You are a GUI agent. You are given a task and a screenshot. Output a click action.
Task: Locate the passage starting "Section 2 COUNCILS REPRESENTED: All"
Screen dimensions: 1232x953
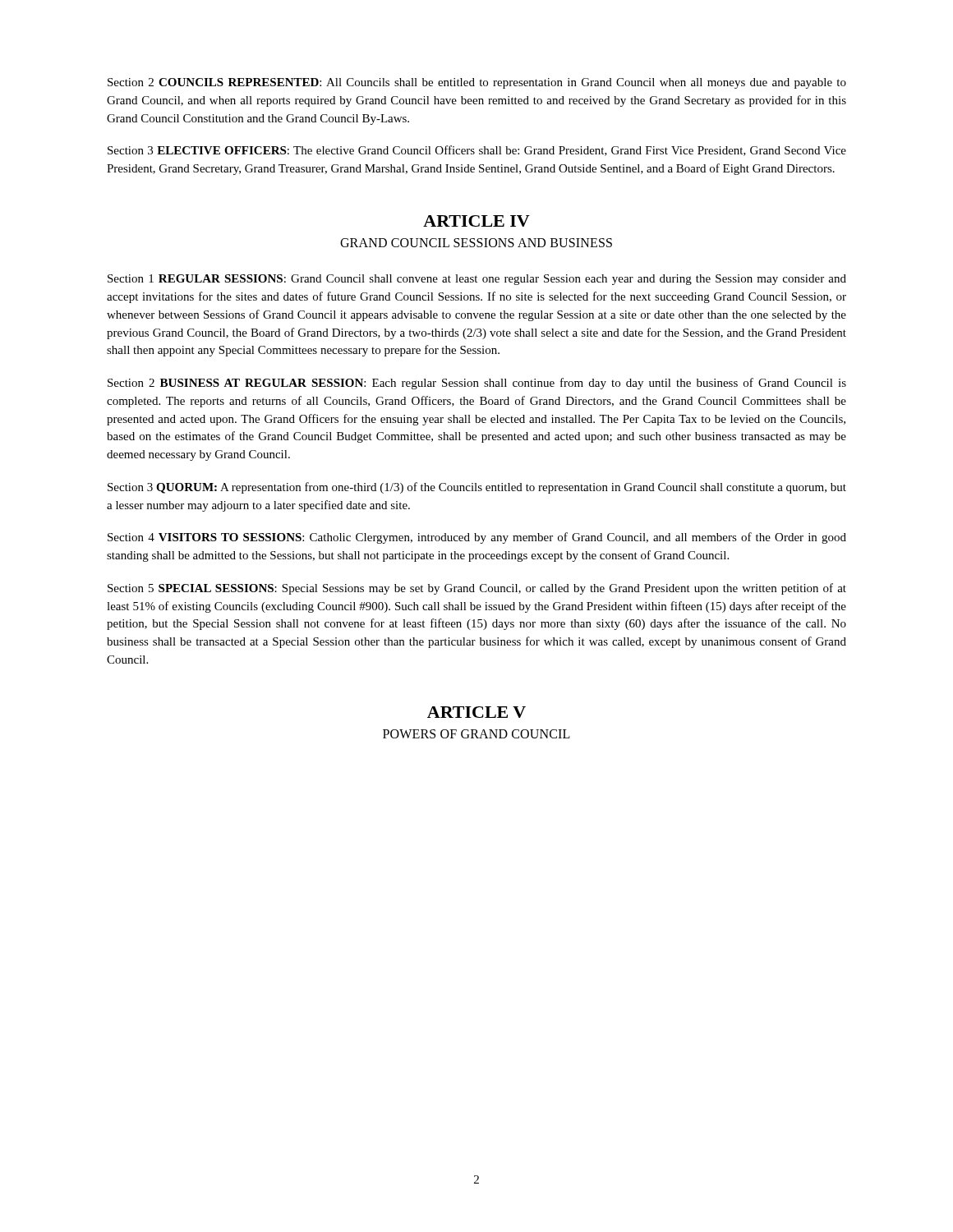coord(476,100)
